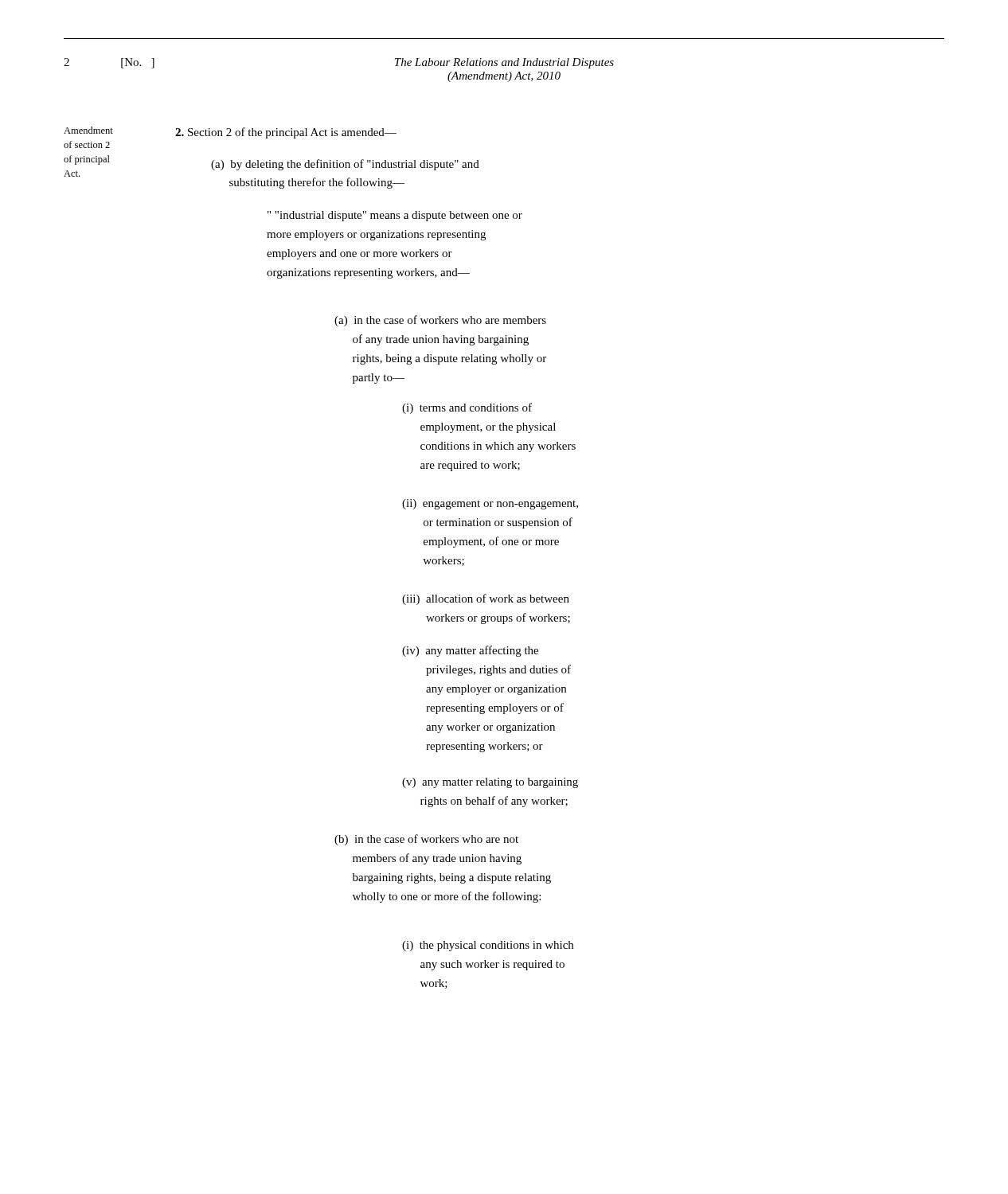
Task: Select the text starting "(iii) allocation of work as between workers or"
Action: (x=486, y=608)
